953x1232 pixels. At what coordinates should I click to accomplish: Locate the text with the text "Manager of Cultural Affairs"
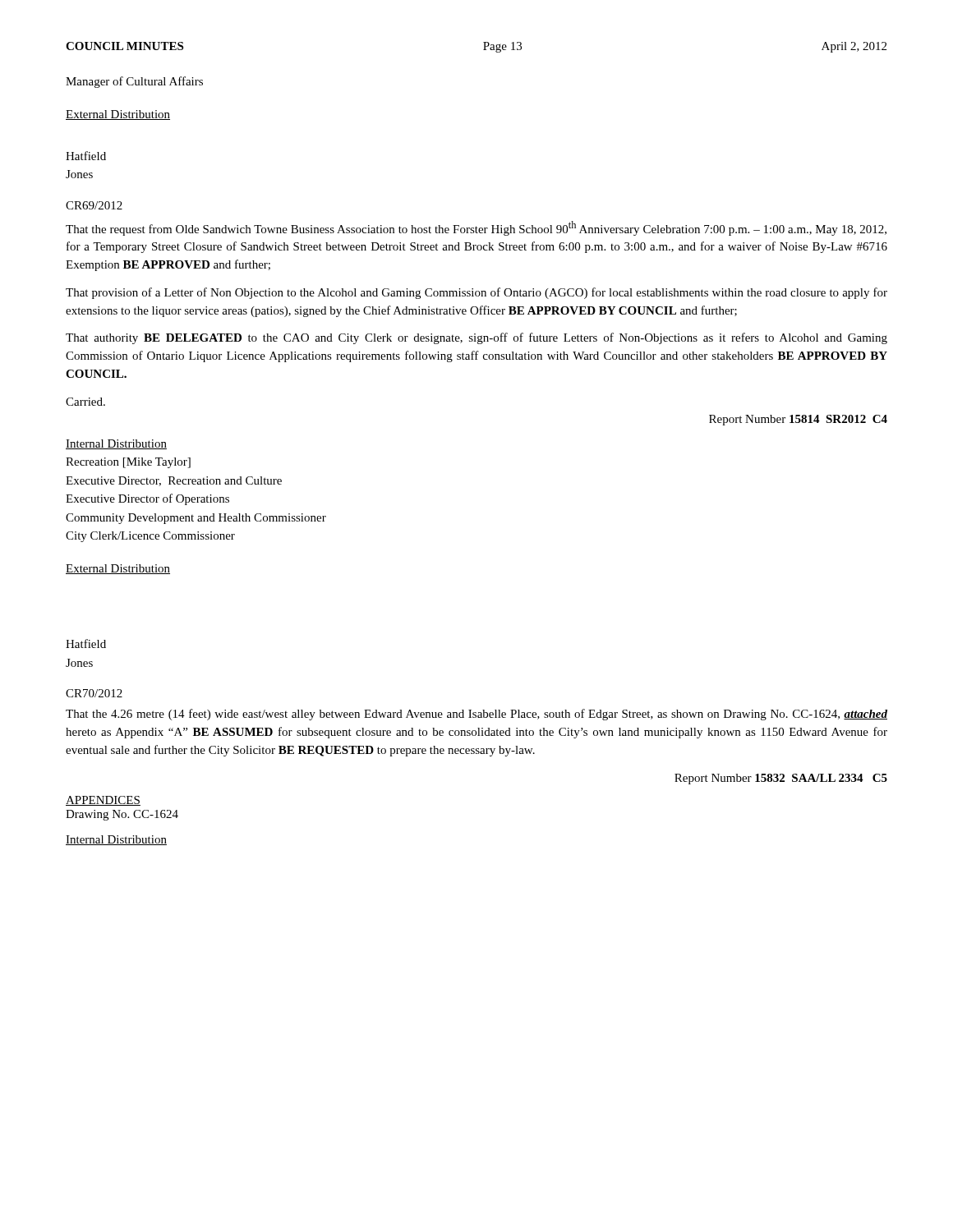tap(135, 81)
